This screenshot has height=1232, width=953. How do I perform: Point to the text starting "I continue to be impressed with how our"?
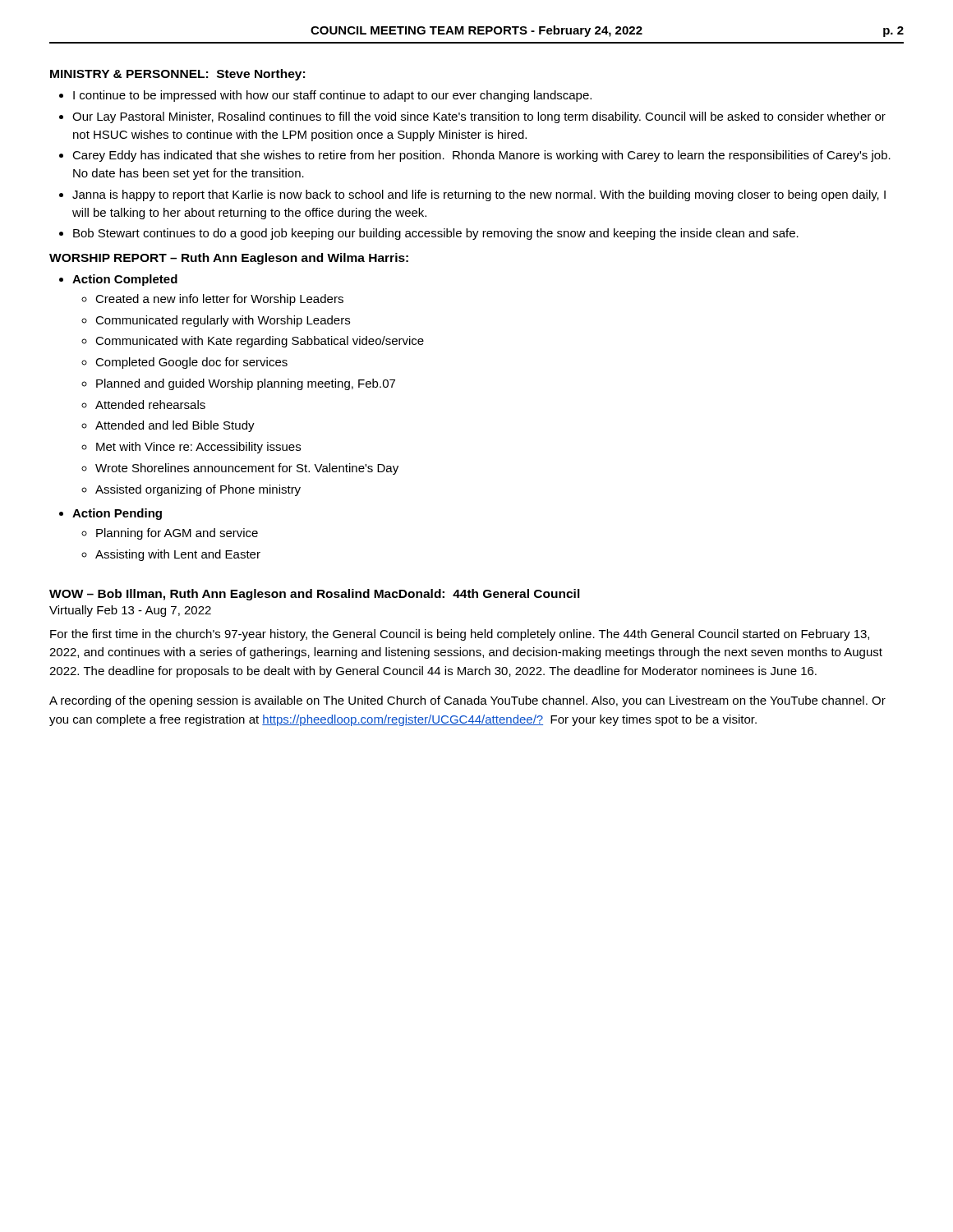click(x=333, y=95)
